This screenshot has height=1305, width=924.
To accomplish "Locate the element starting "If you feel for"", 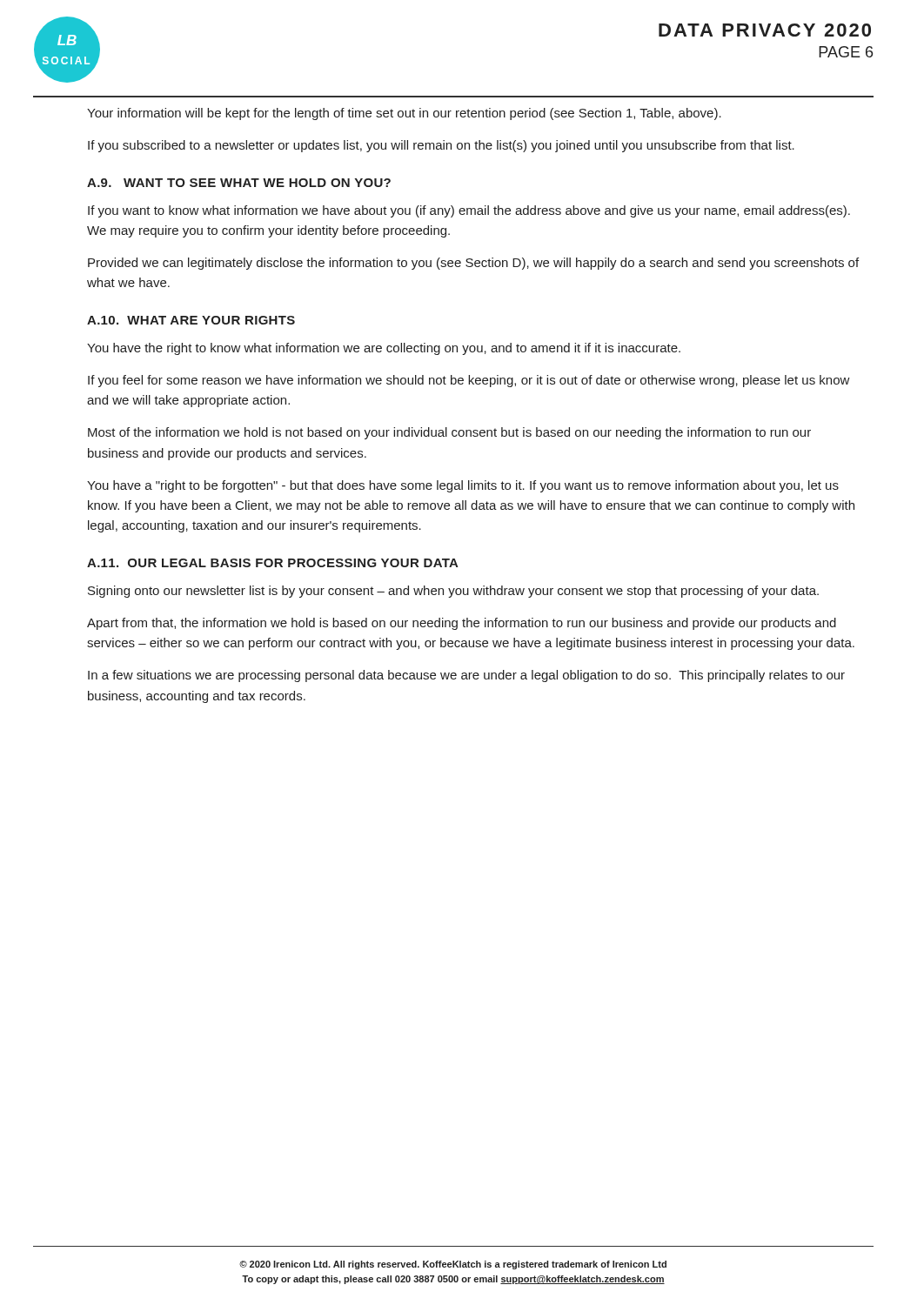I will pos(468,390).
